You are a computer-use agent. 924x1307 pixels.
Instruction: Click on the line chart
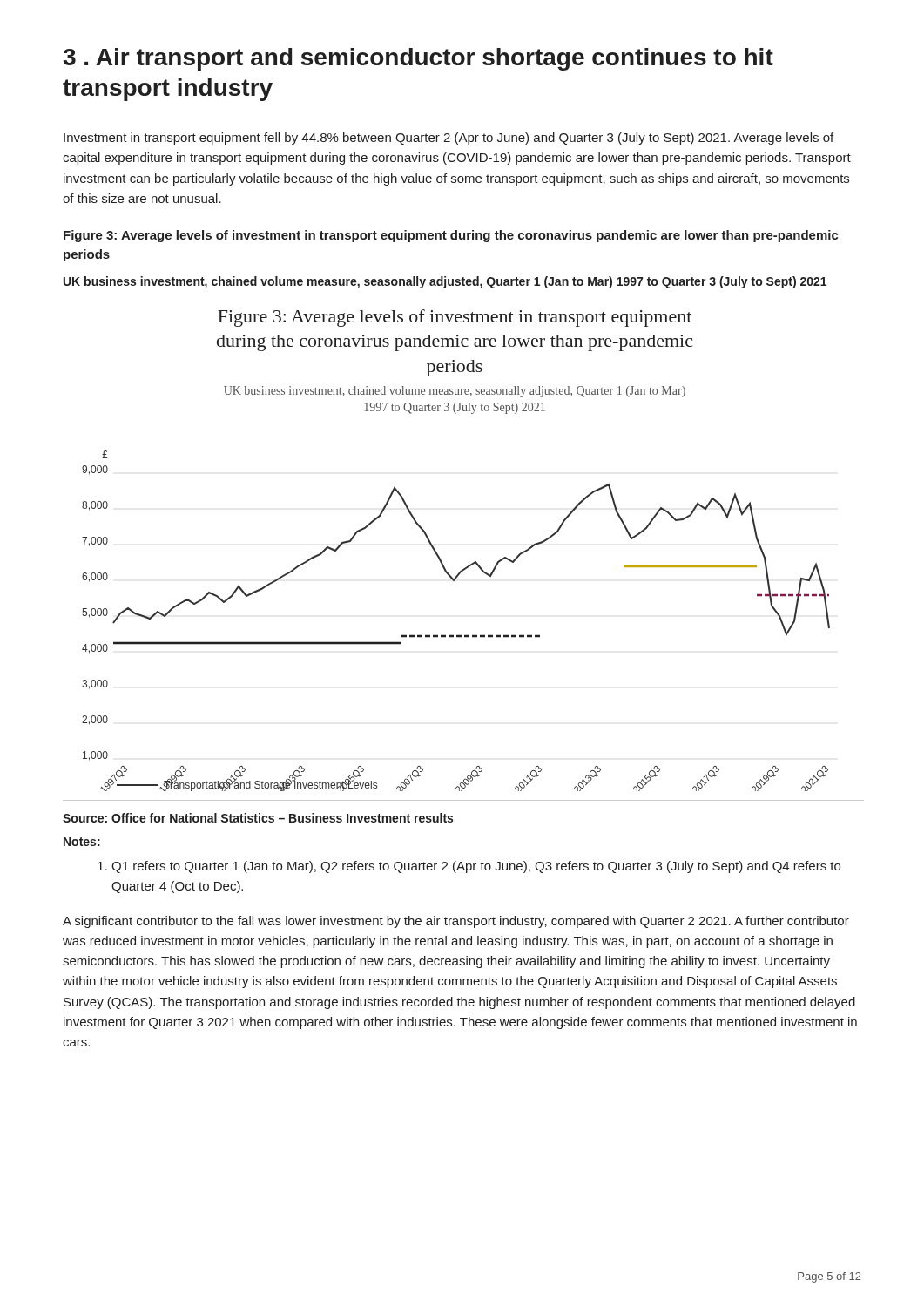click(x=455, y=547)
